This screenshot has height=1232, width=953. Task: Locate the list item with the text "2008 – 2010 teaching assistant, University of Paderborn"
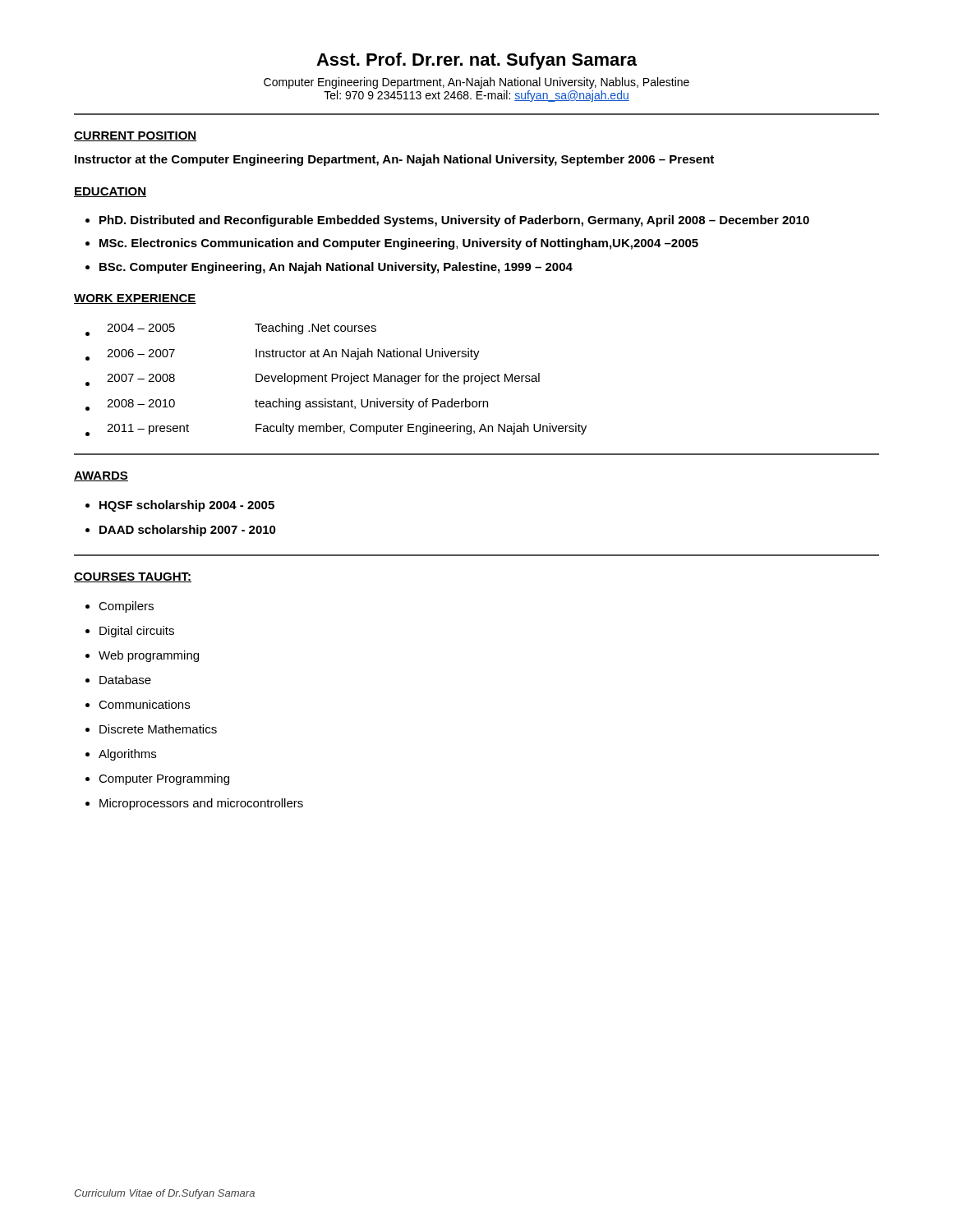[x=298, y=403]
